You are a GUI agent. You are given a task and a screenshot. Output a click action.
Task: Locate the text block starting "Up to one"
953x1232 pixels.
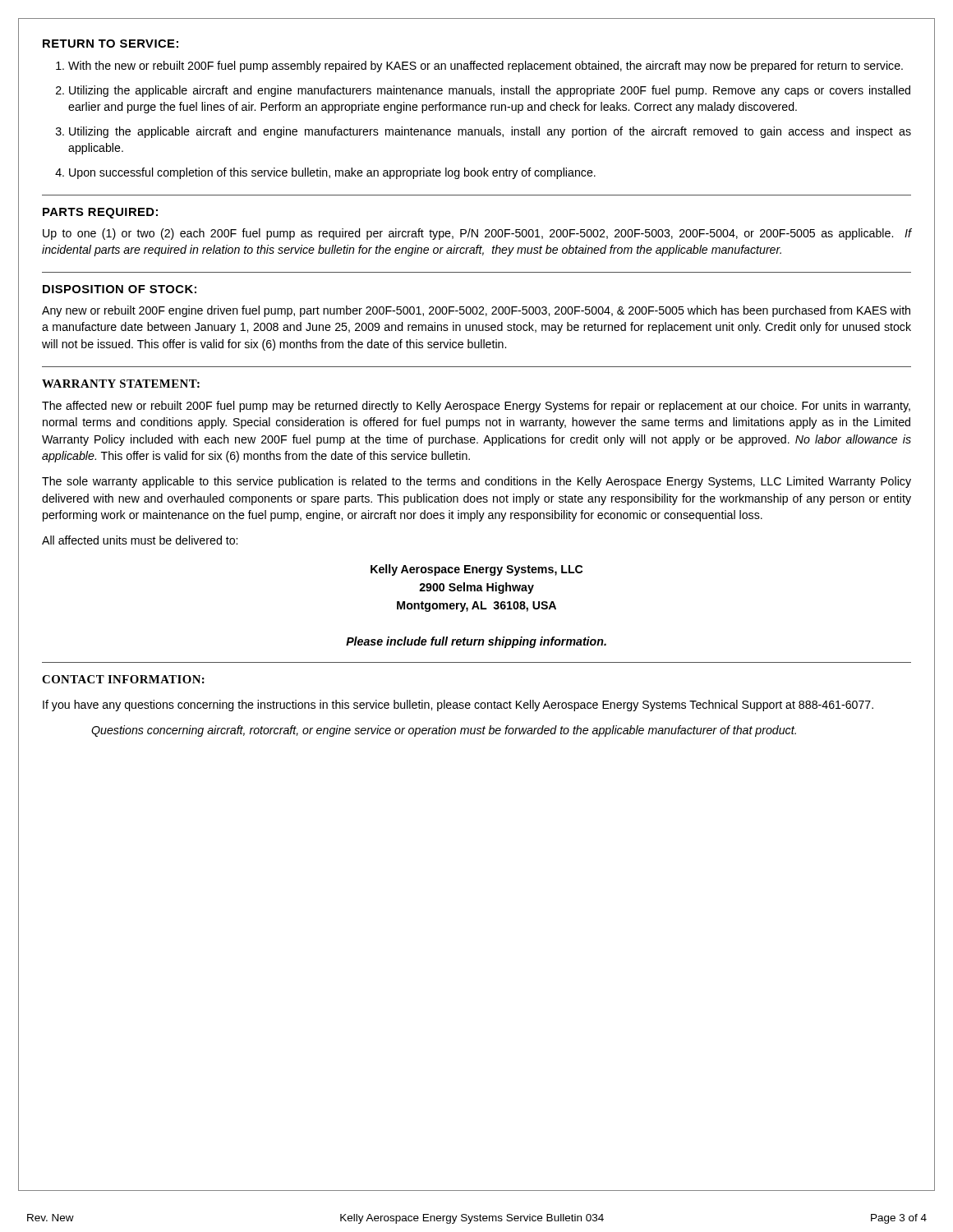[476, 241]
